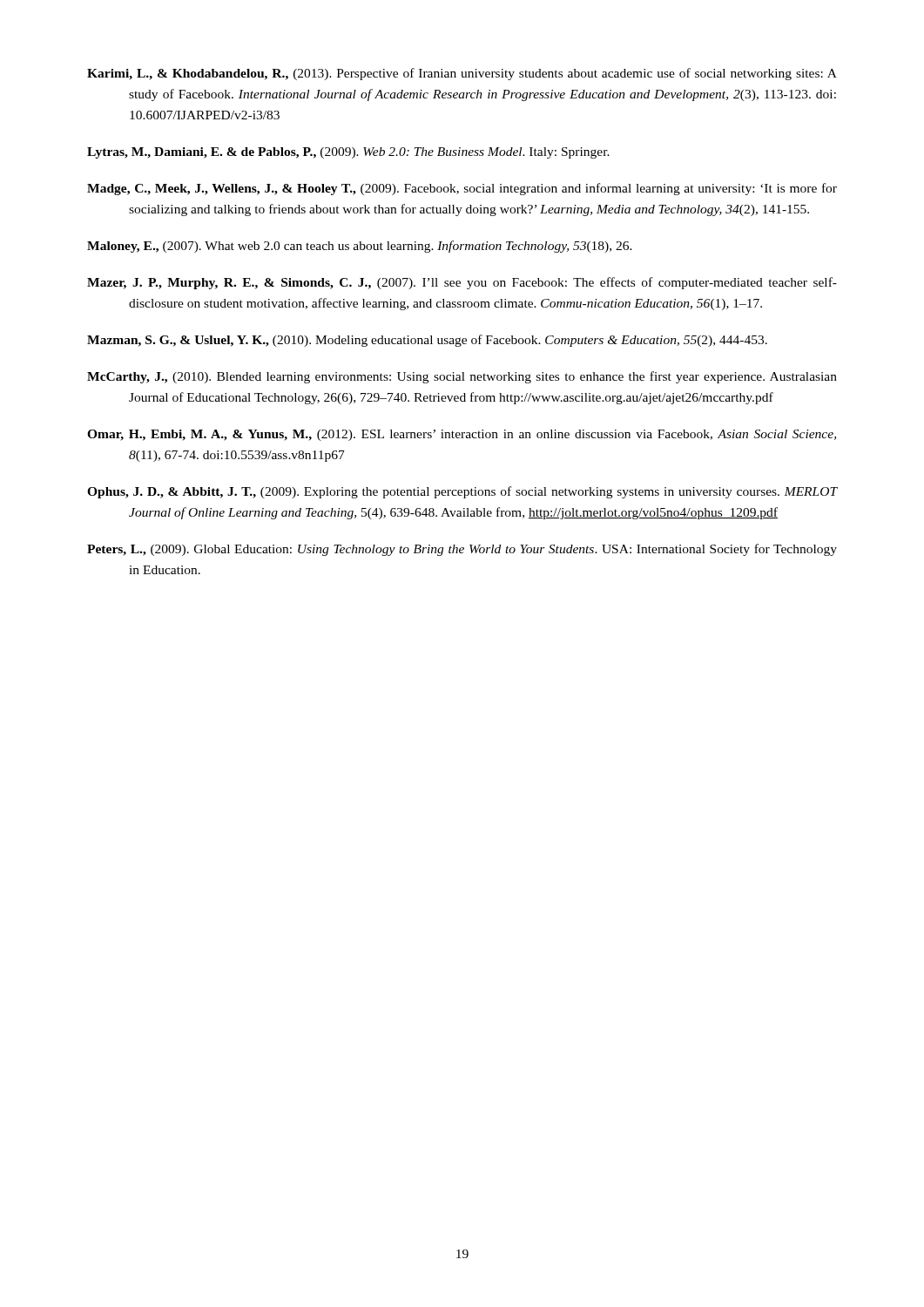Click the passage that begins "Lytras, M., Damiani, E."
This screenshot has width=924, height=1307.
349,151
